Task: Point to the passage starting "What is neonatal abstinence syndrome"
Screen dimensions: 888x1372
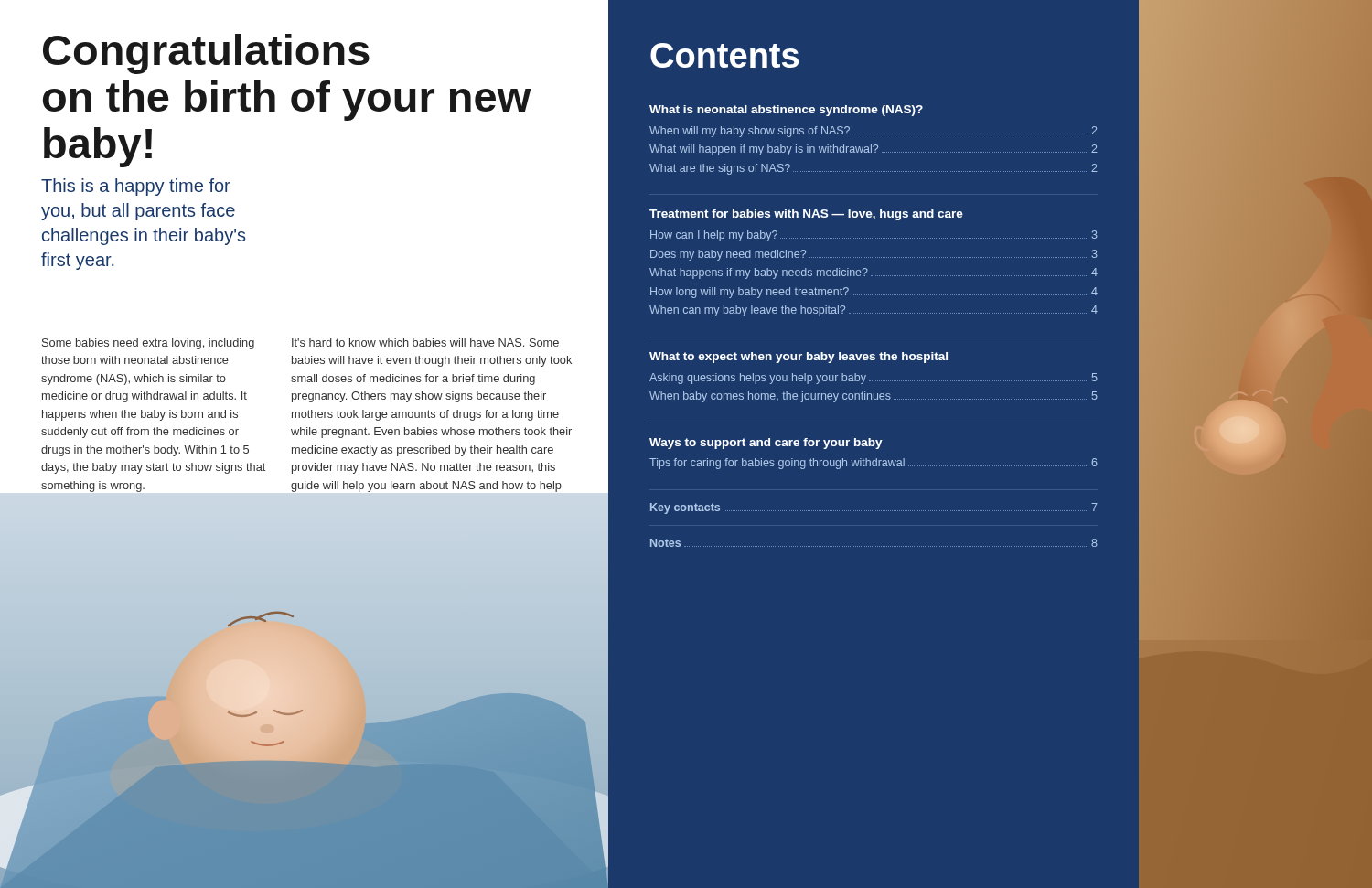Action: 873,140
